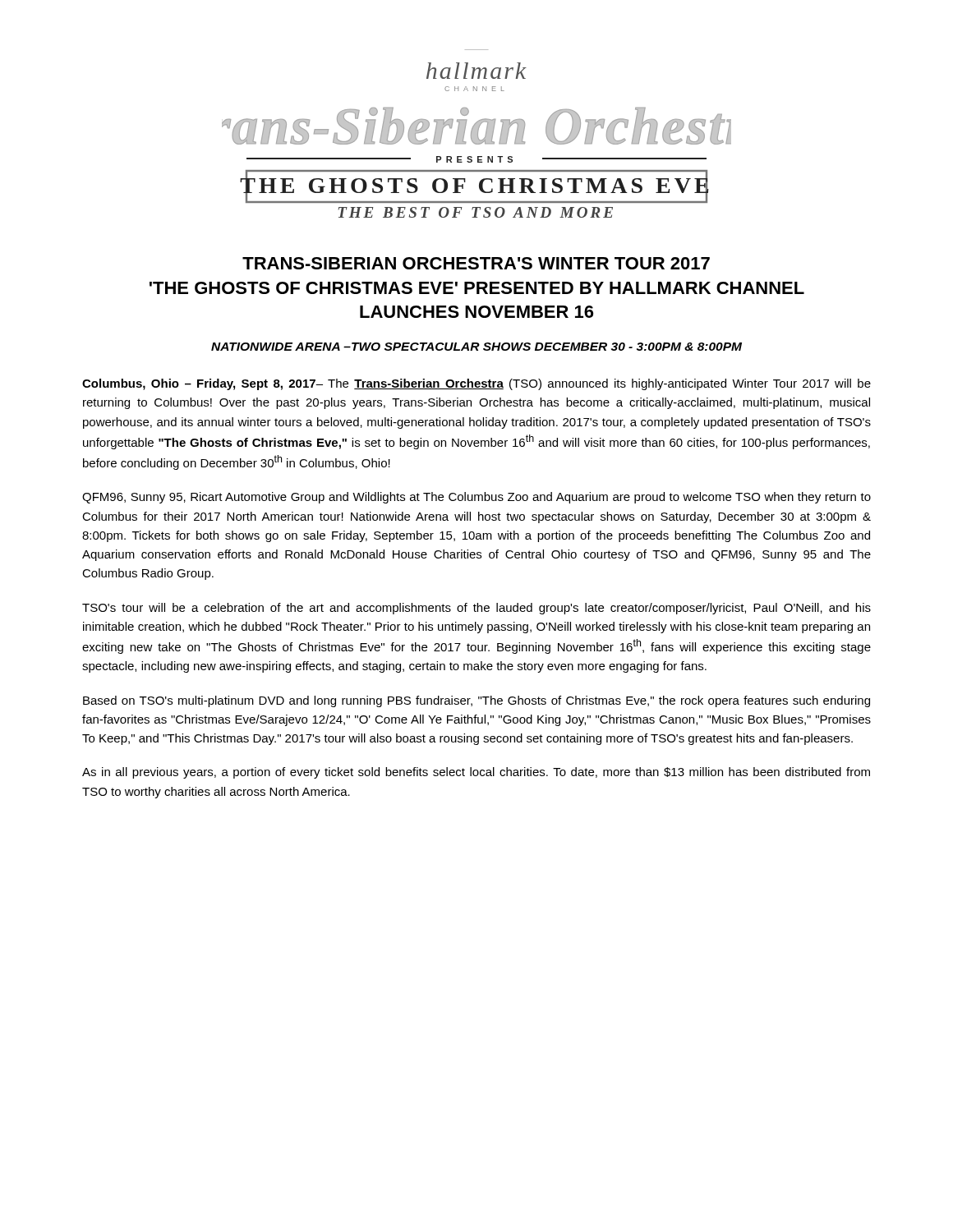Click the section header that begins "NATIONWIDE ARENA –TWO SPECTACULAR SHOWS DECEMBER"

pos(476,346)
